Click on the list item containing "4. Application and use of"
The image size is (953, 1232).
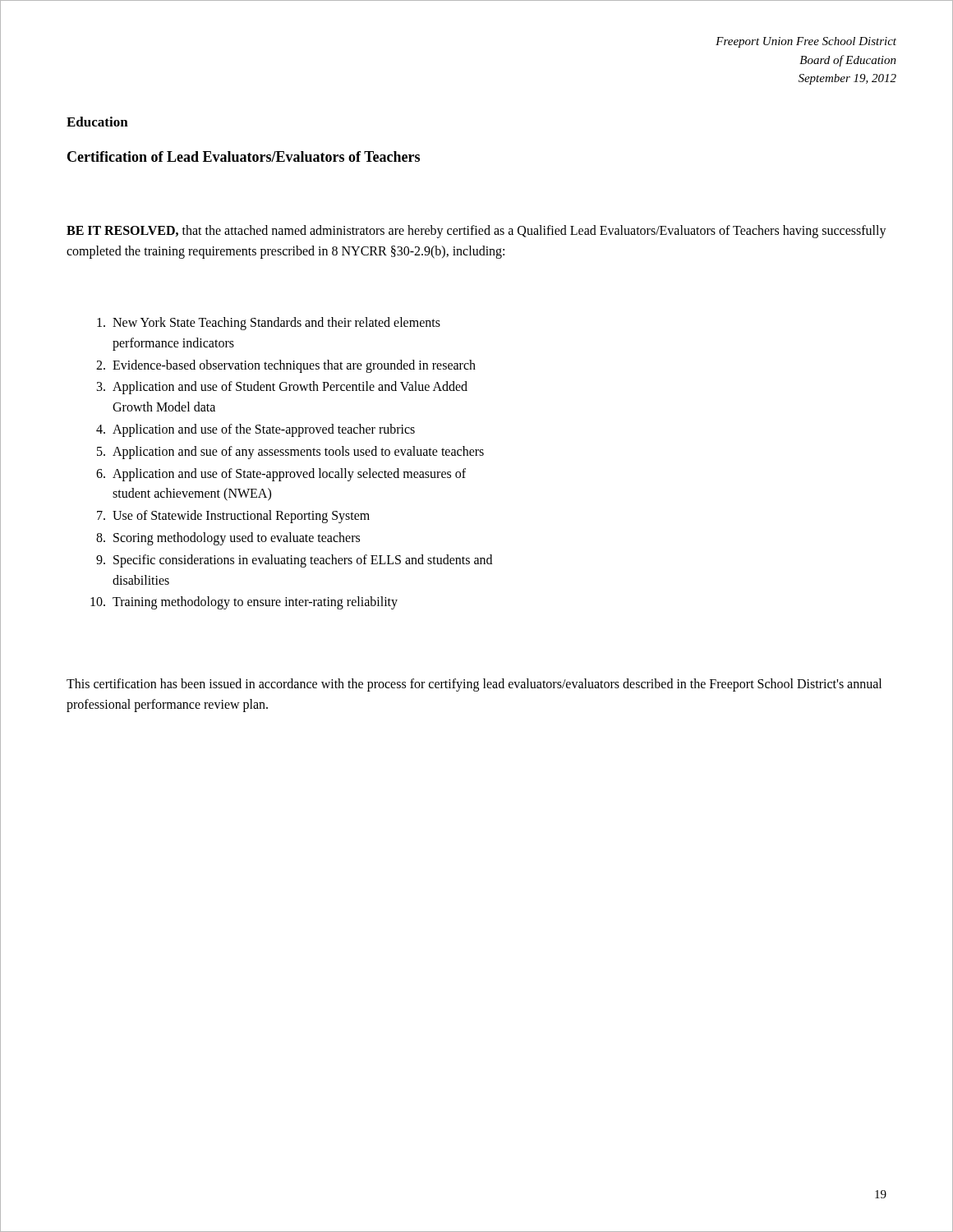pos(241,430)
